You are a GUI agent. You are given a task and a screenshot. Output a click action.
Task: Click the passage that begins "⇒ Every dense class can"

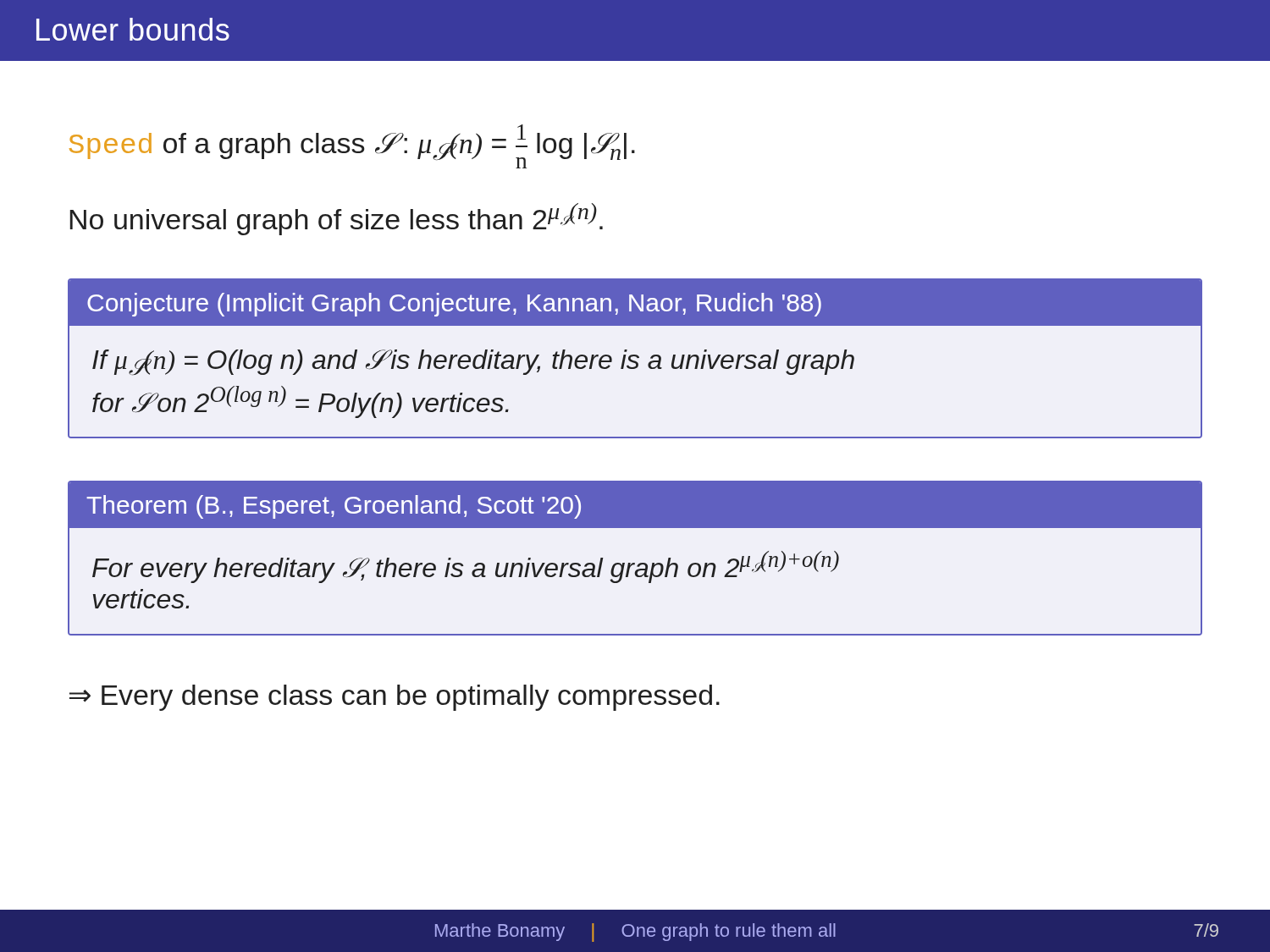coord(395,695)
